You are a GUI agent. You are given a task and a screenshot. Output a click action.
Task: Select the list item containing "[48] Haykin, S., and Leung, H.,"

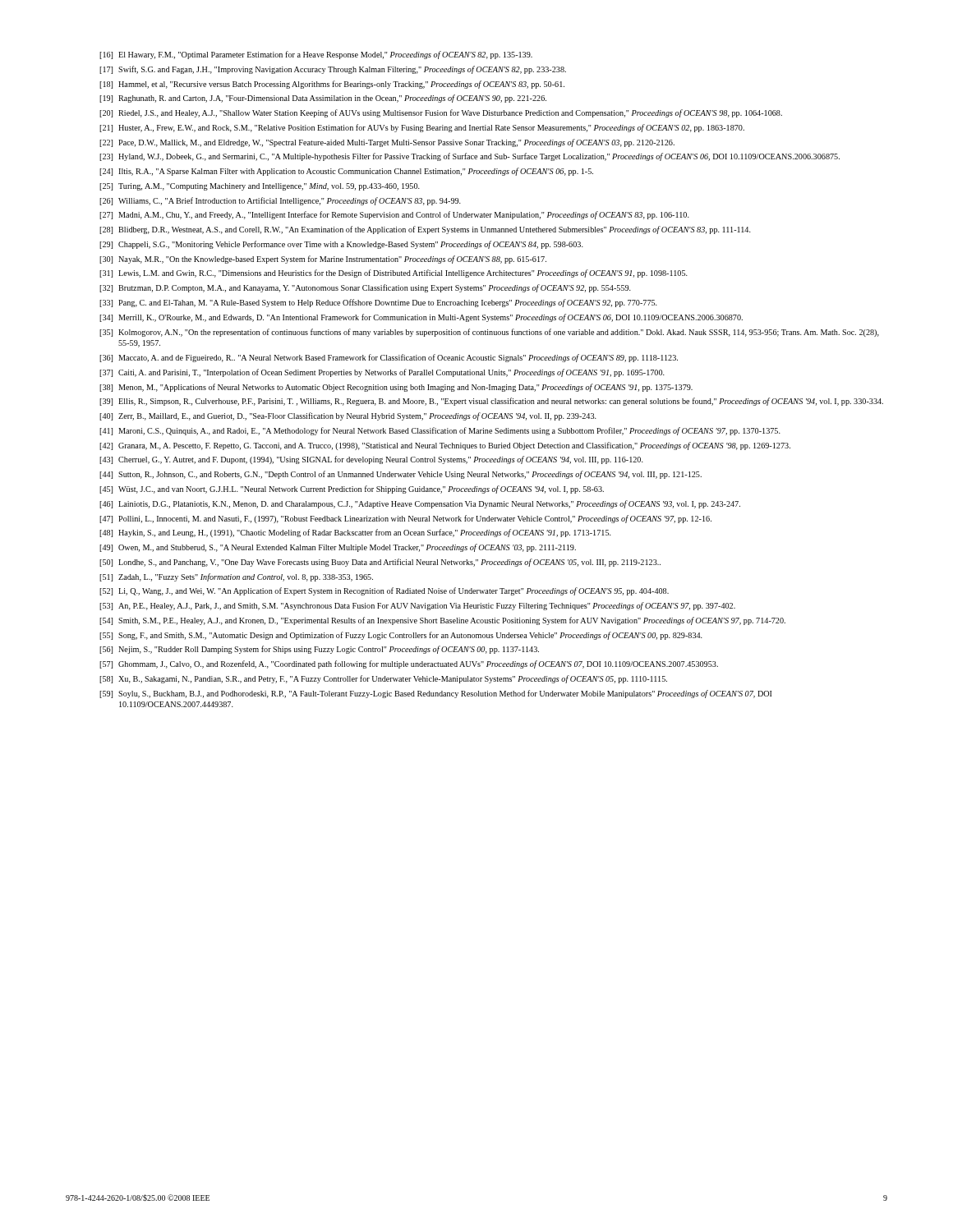point(485,533)
